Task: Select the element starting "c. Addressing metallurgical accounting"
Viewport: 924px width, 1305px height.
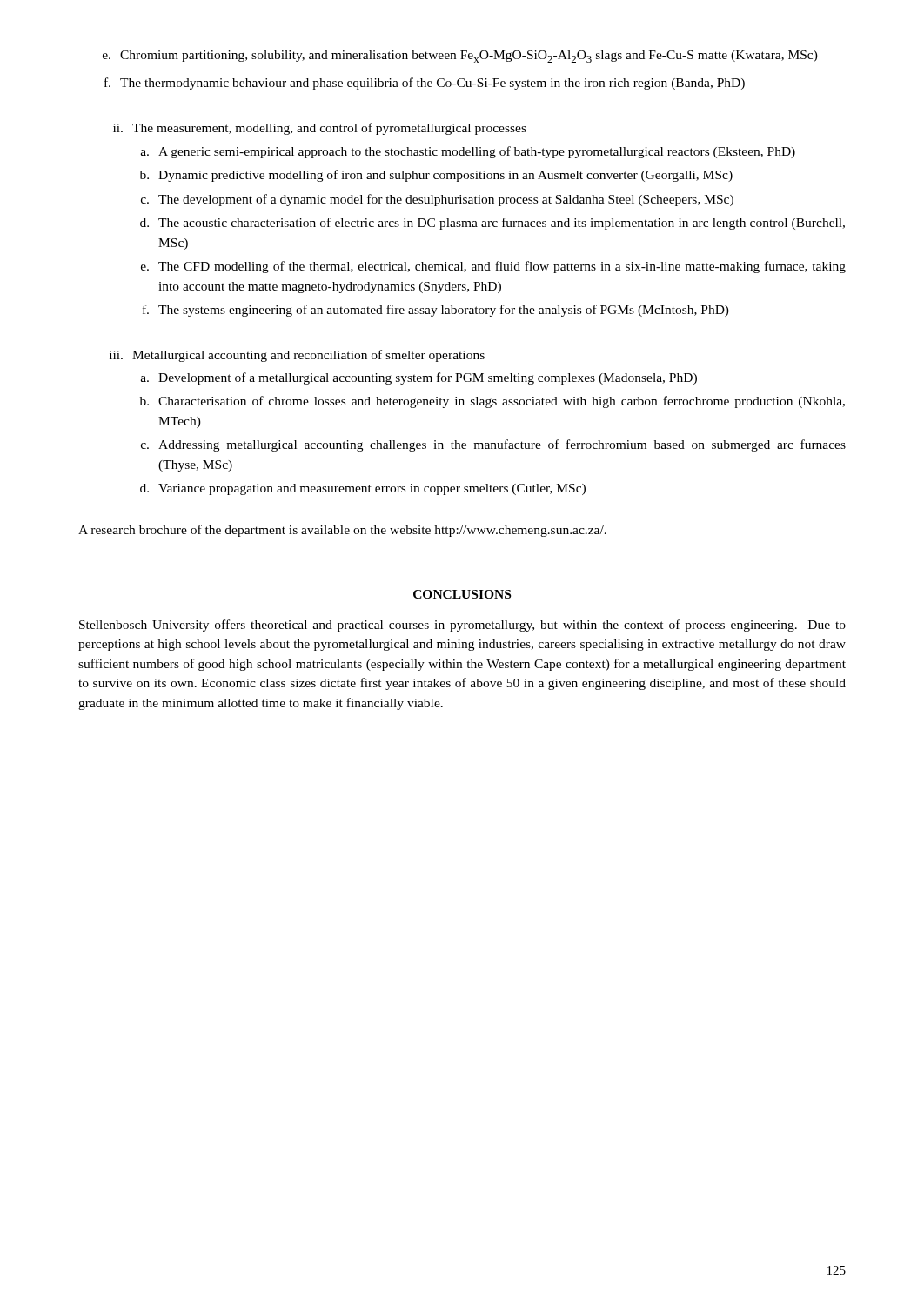Action: coord(462,455)
